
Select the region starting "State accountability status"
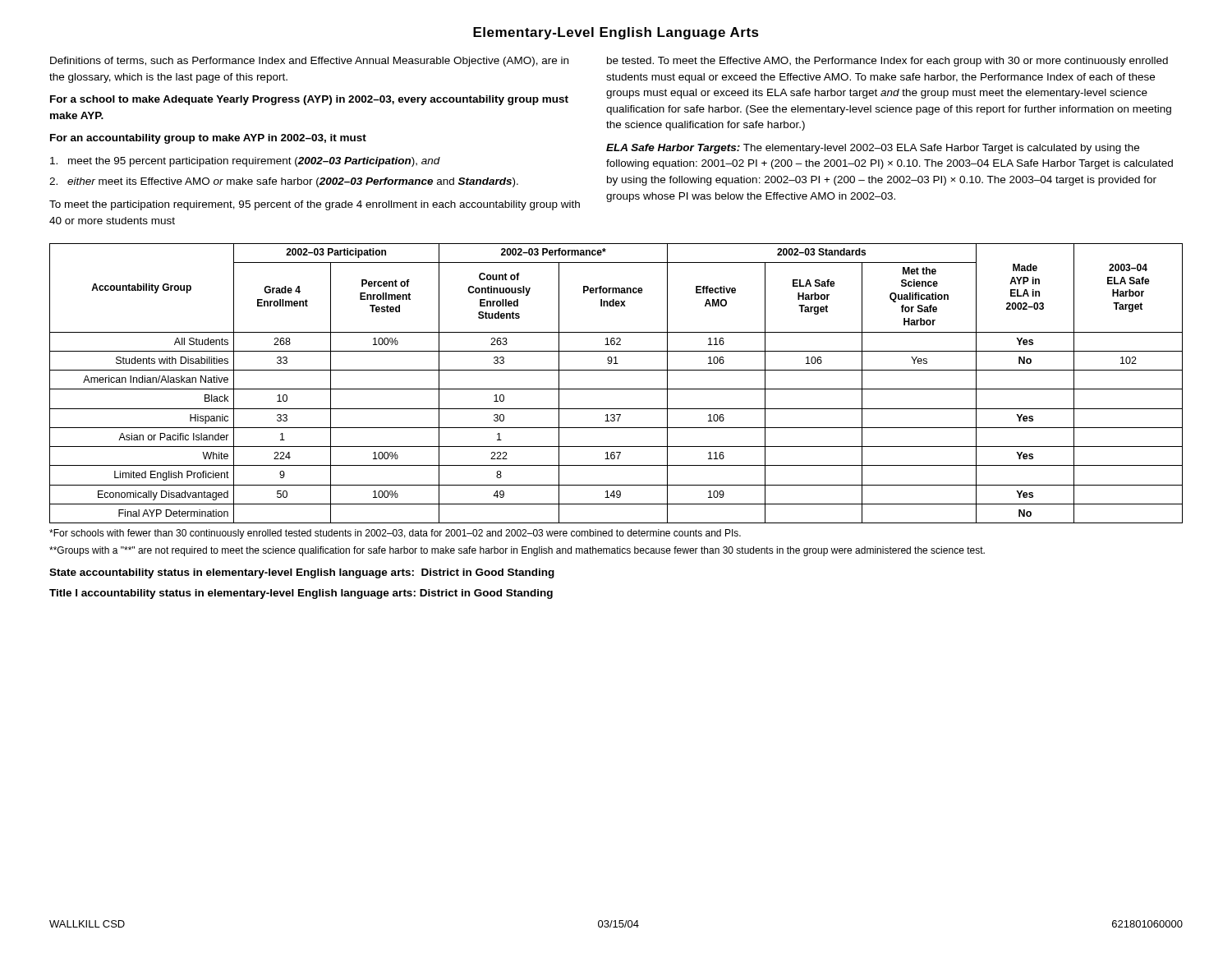point(302,573)
